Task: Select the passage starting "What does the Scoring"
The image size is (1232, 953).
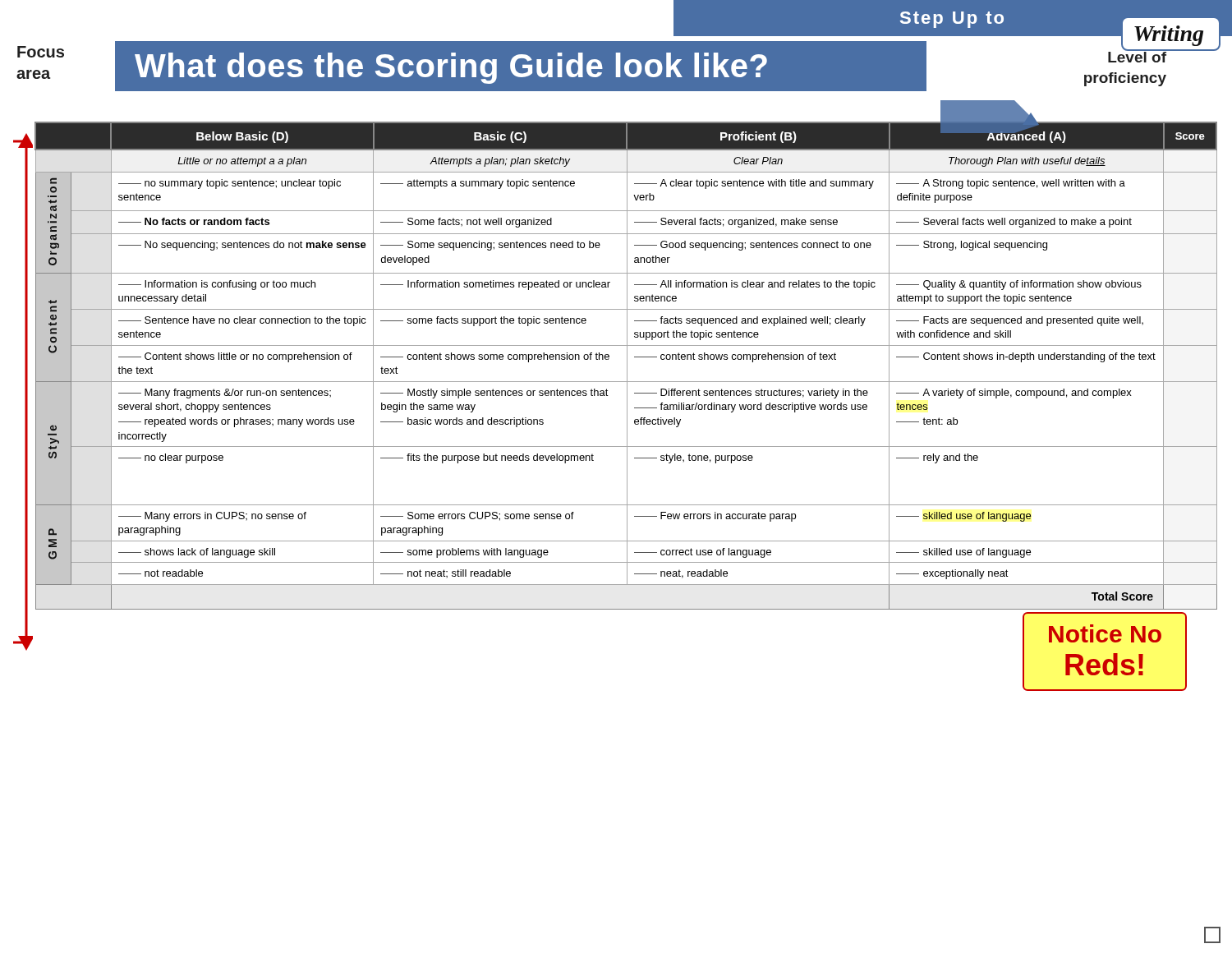Action: 452,66
